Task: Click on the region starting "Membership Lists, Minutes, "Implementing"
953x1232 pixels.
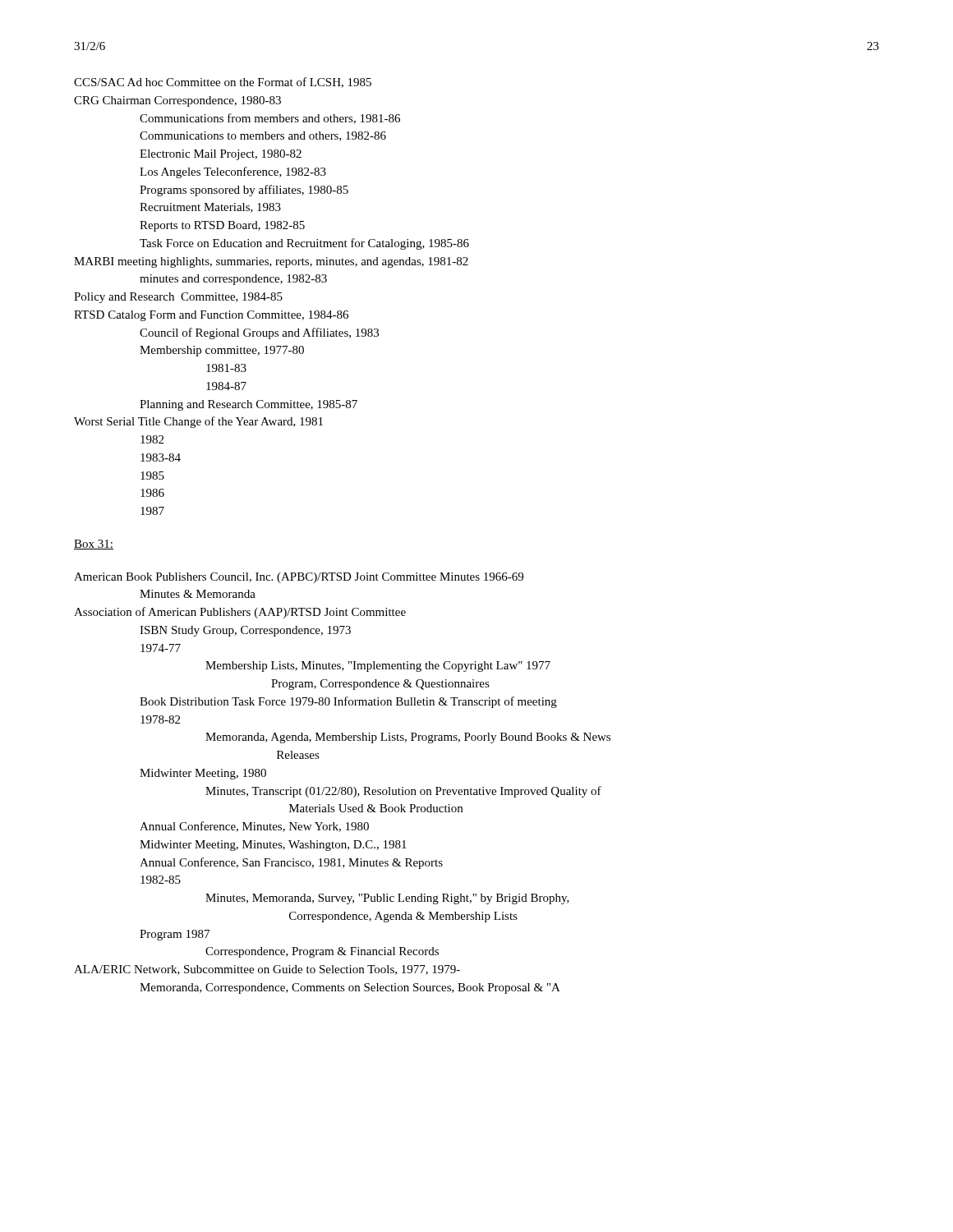Action: pos(378,665)
